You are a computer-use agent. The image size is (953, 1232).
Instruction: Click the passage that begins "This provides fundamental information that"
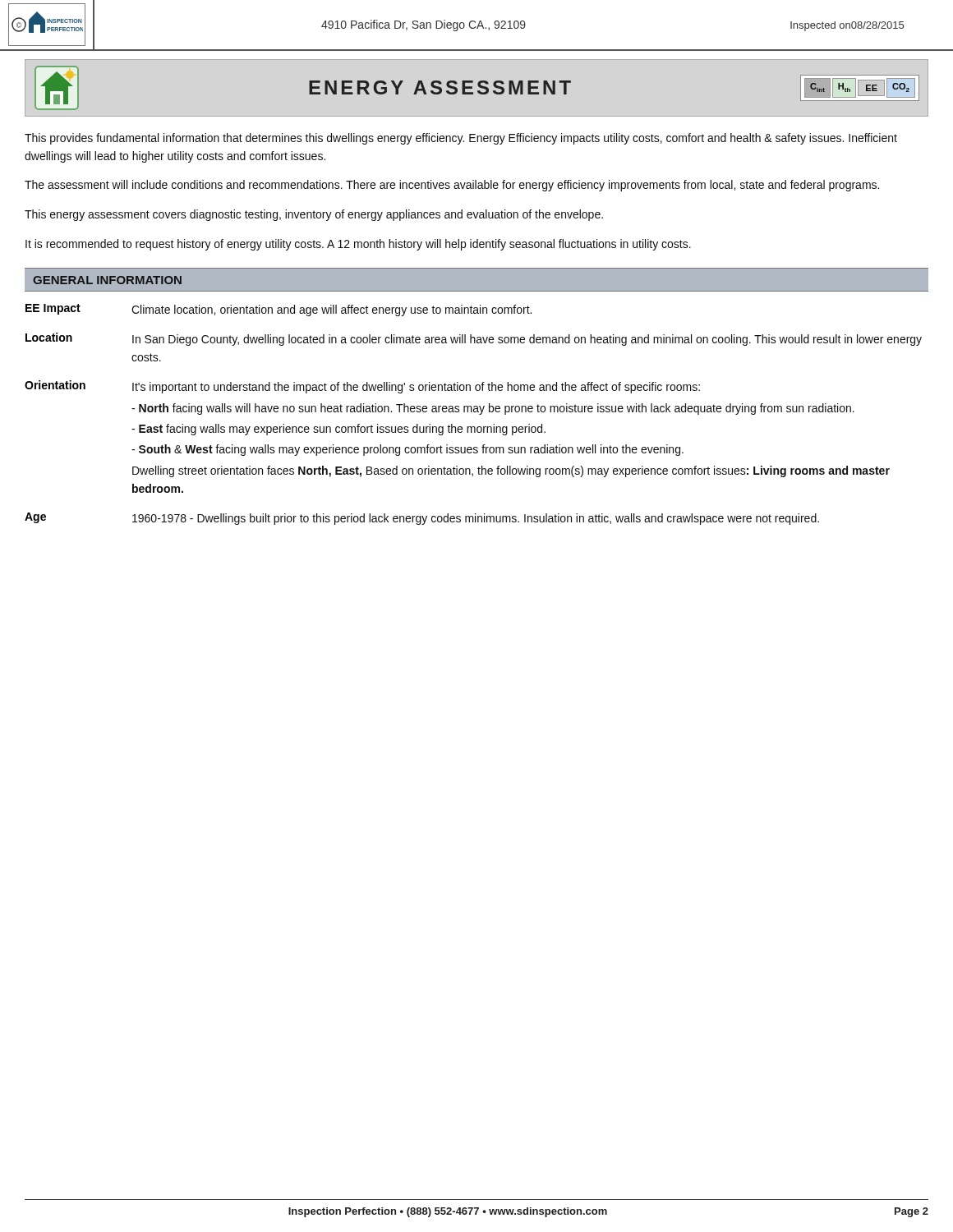461,147
